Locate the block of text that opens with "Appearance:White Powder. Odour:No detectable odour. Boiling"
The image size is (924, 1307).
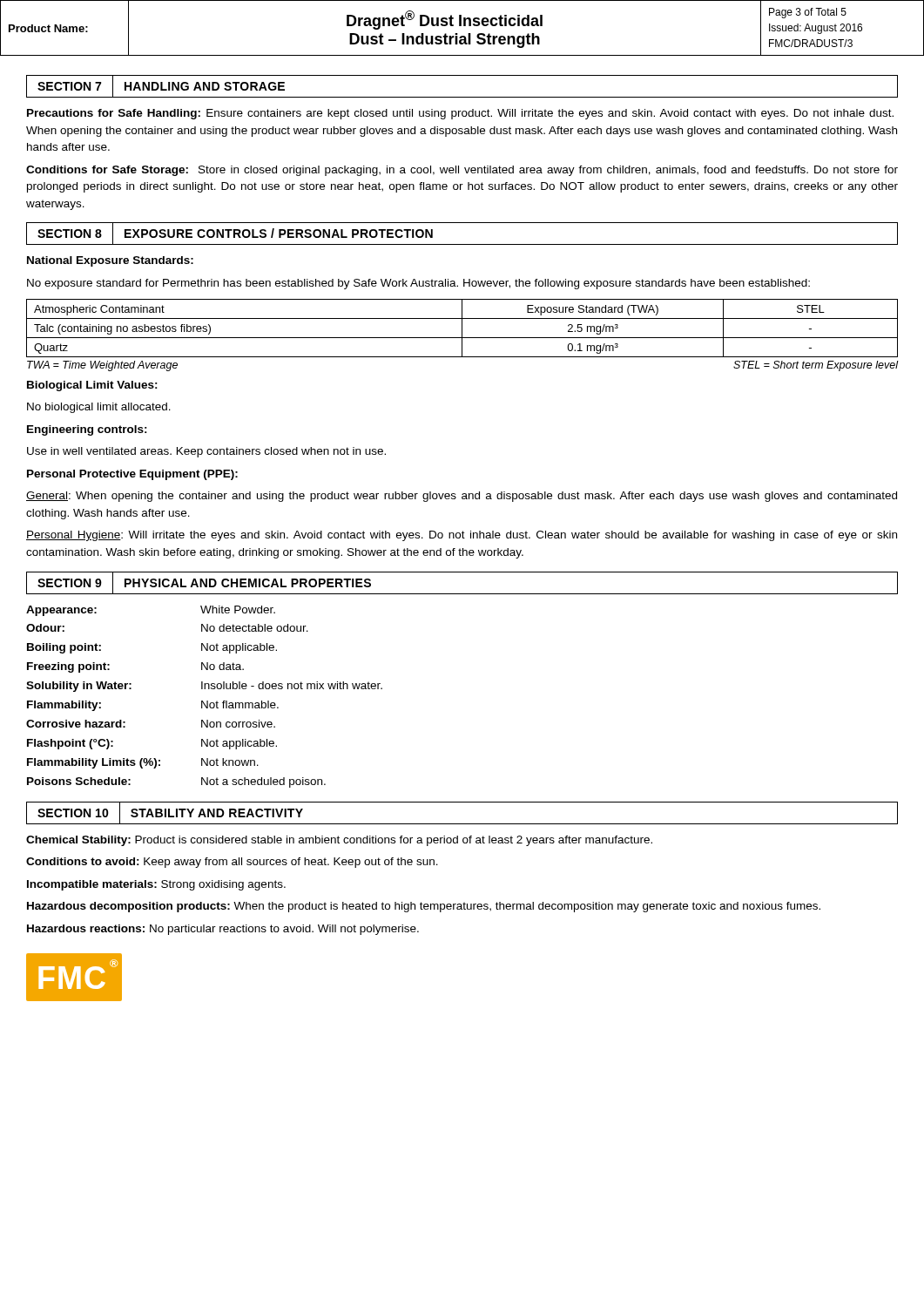58,610
